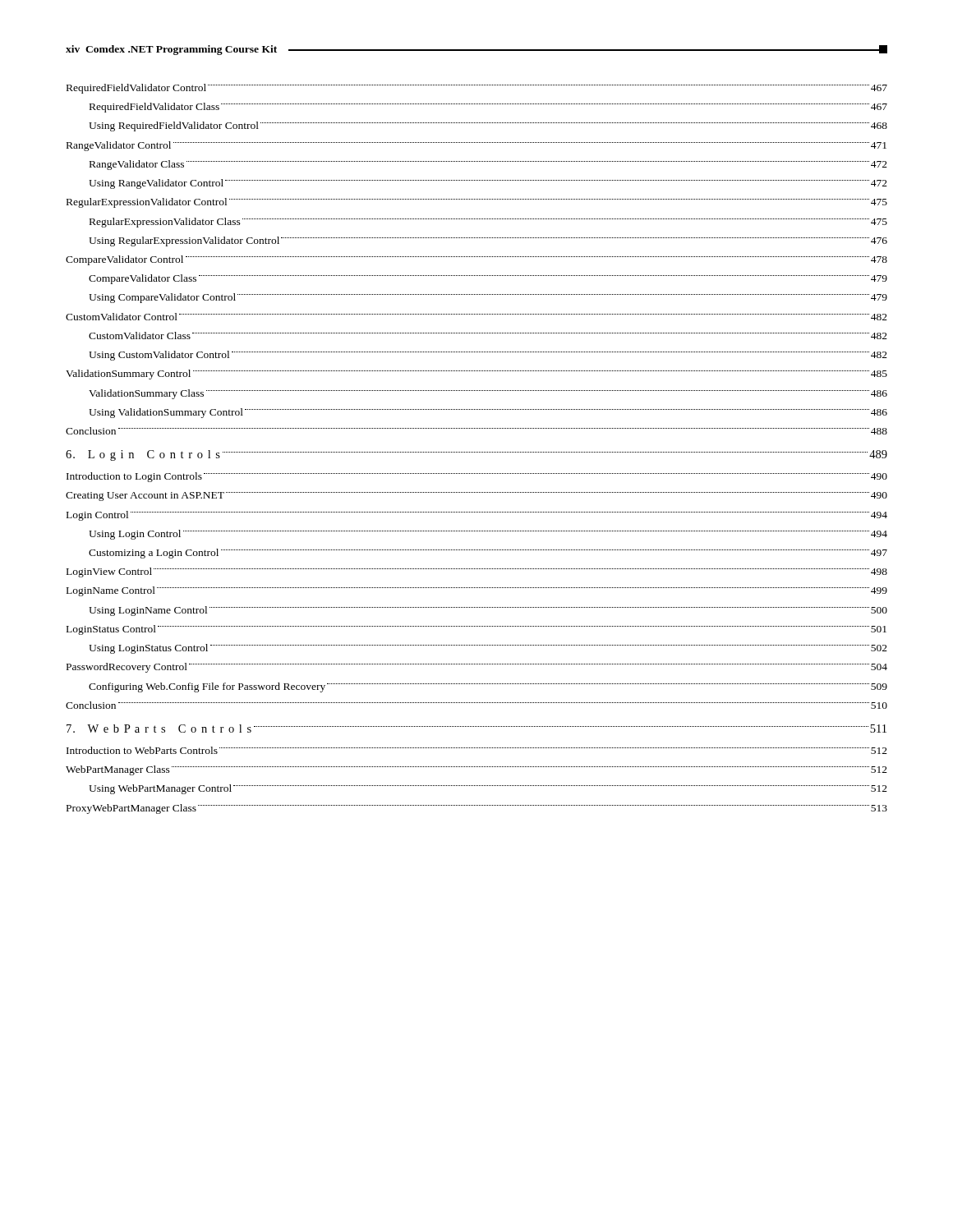Screen dimensions: 1232x953
Task: Find the list item containing "Introduction to WebParts Controls 512"
Action: 476,750
